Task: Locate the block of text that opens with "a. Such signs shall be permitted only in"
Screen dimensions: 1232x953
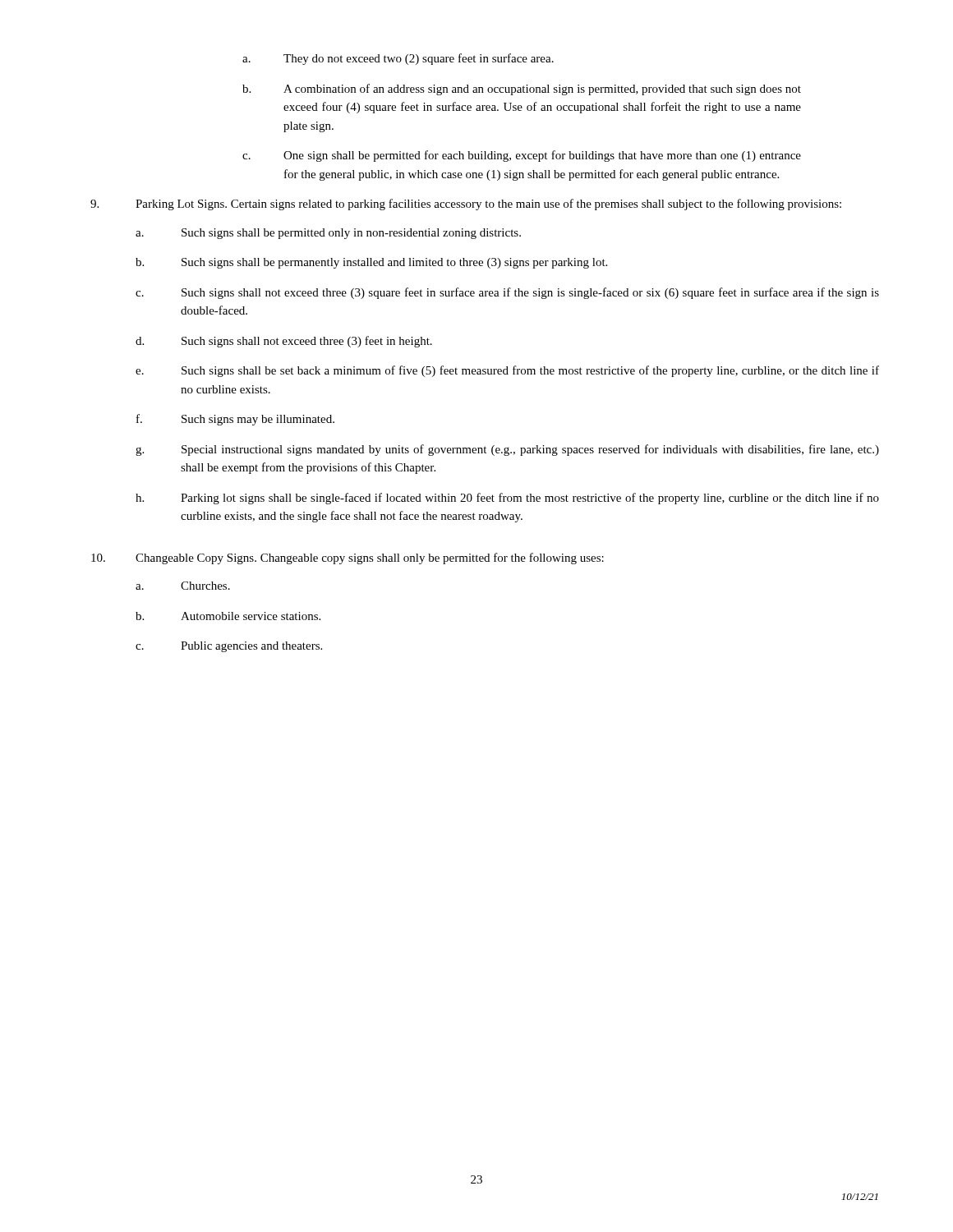Action: click(507, 232)
